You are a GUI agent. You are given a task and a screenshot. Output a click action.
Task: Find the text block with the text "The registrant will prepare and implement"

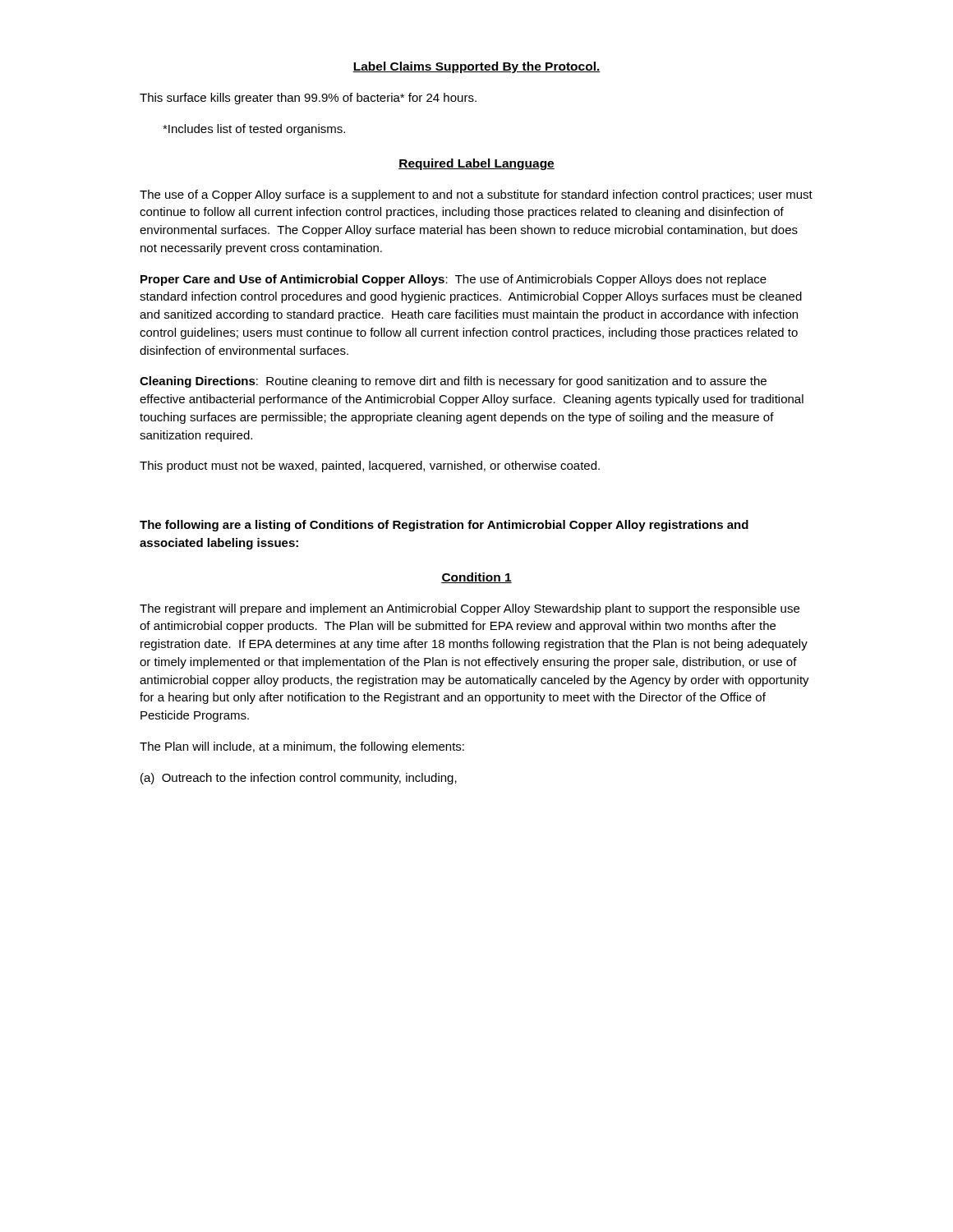coord(474,661)
